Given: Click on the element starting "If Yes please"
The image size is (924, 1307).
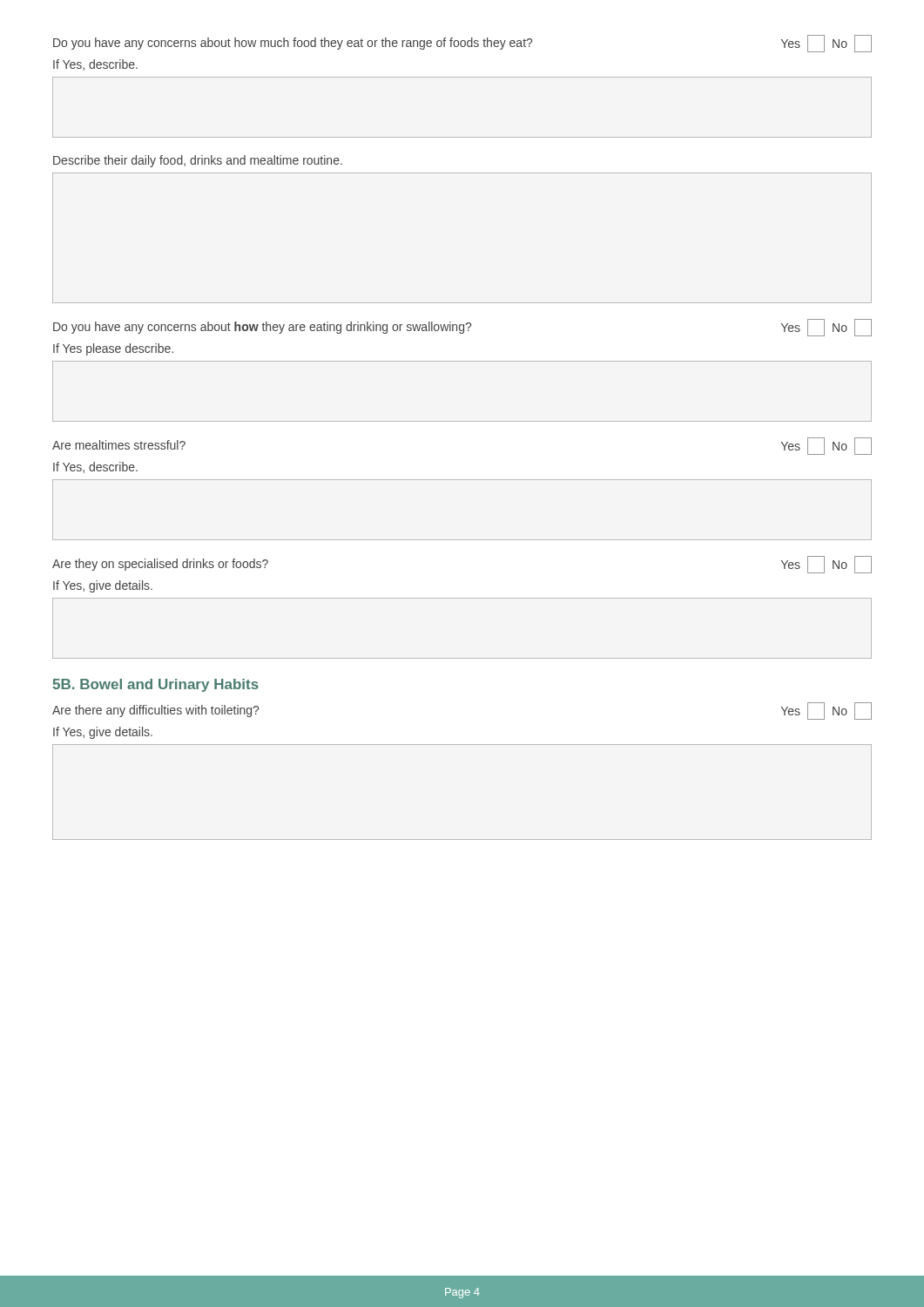Looking at the screenshot, I should (x=113, y=349).
